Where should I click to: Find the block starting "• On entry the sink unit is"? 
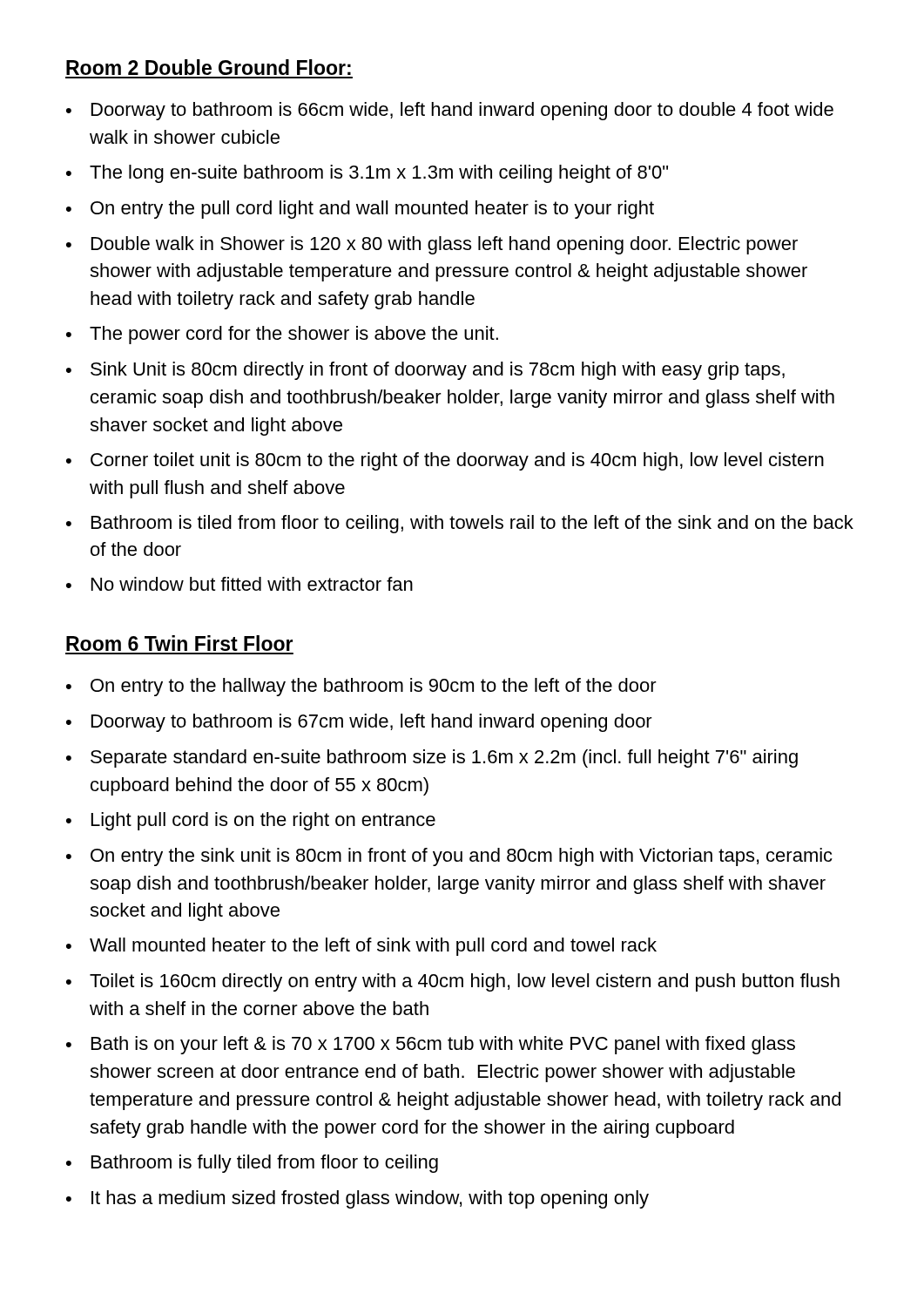click(460, 883)
